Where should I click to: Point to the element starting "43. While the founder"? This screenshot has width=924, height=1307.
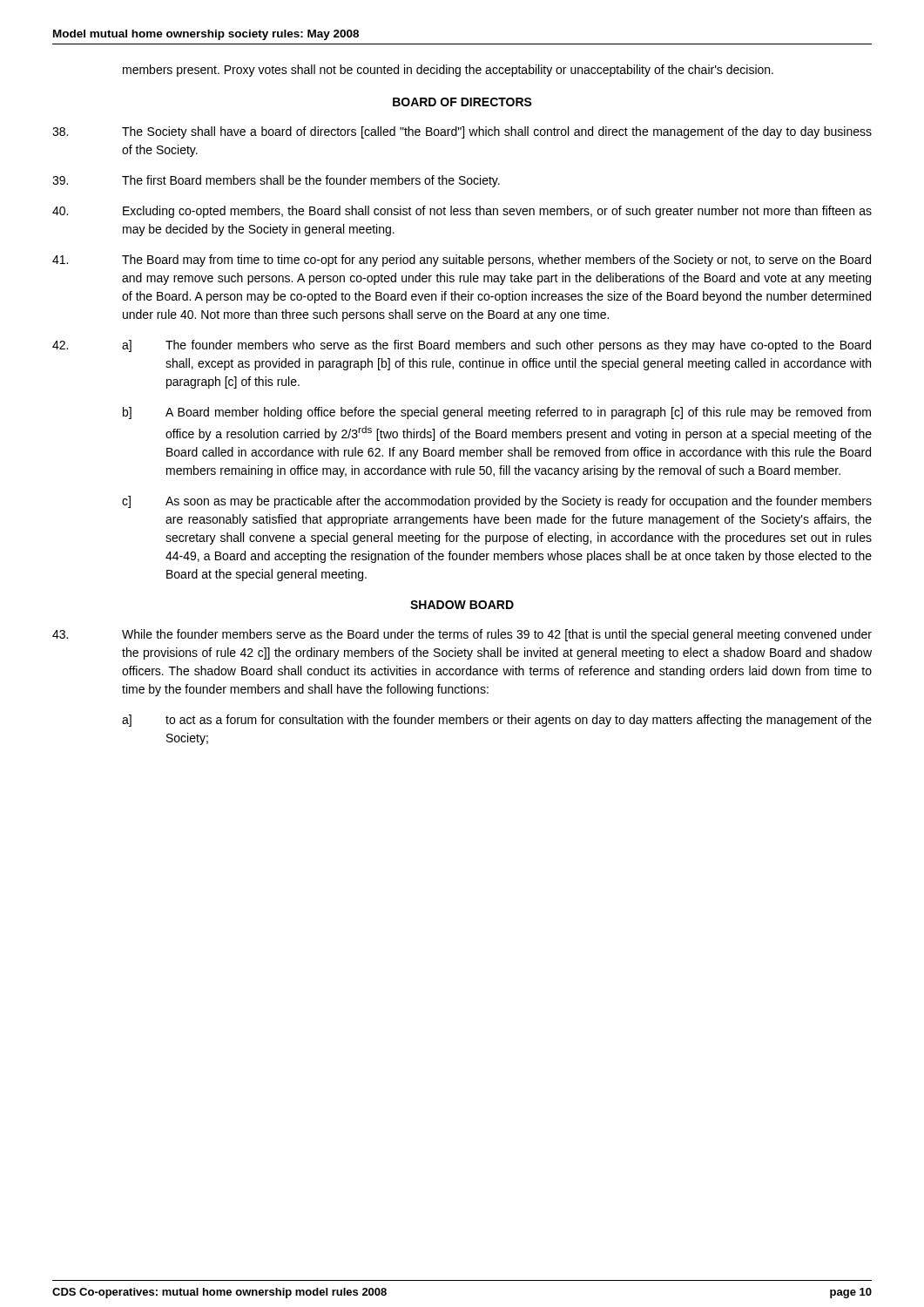pos(462,662)
